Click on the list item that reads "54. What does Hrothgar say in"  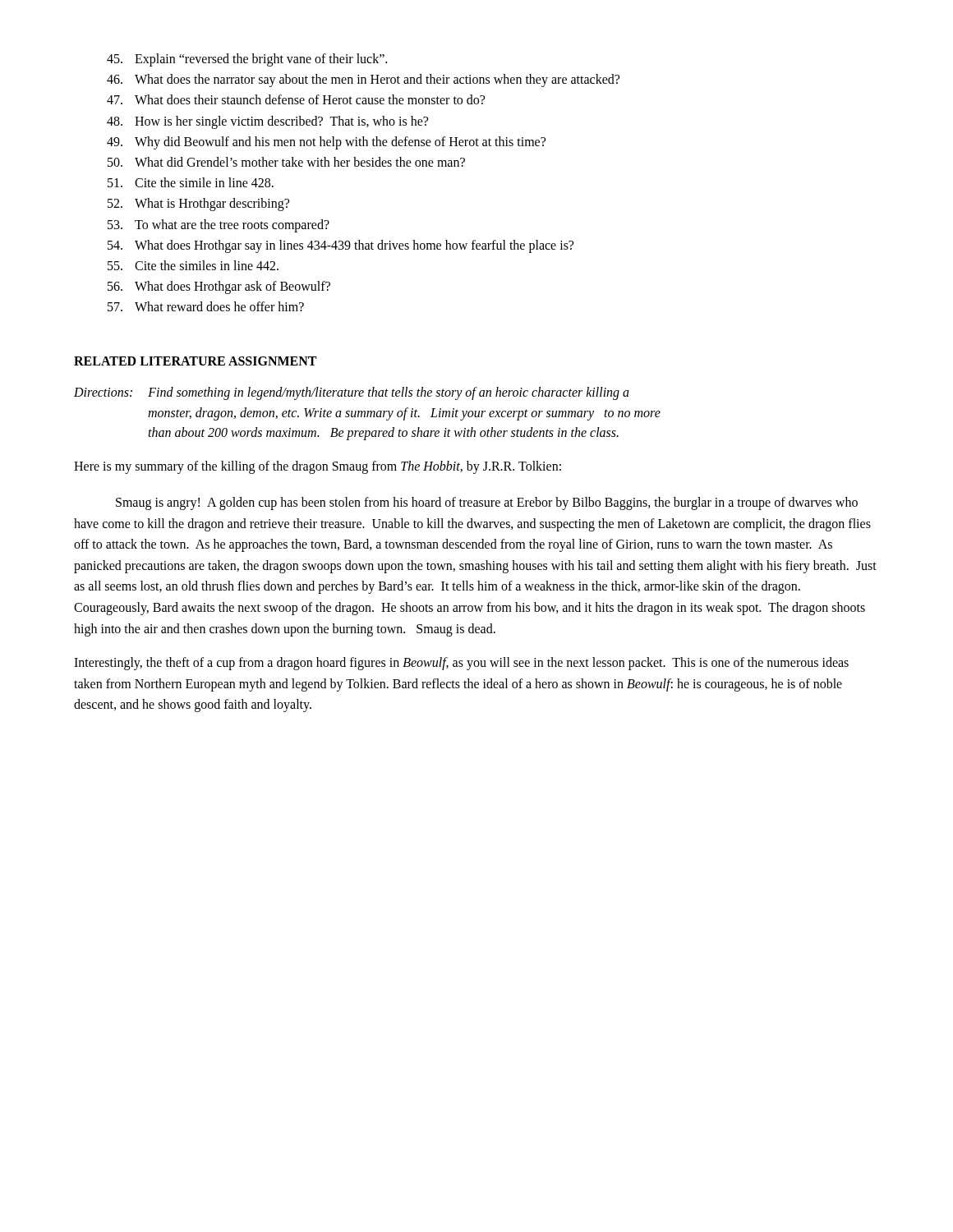click(x=476, y=245)
